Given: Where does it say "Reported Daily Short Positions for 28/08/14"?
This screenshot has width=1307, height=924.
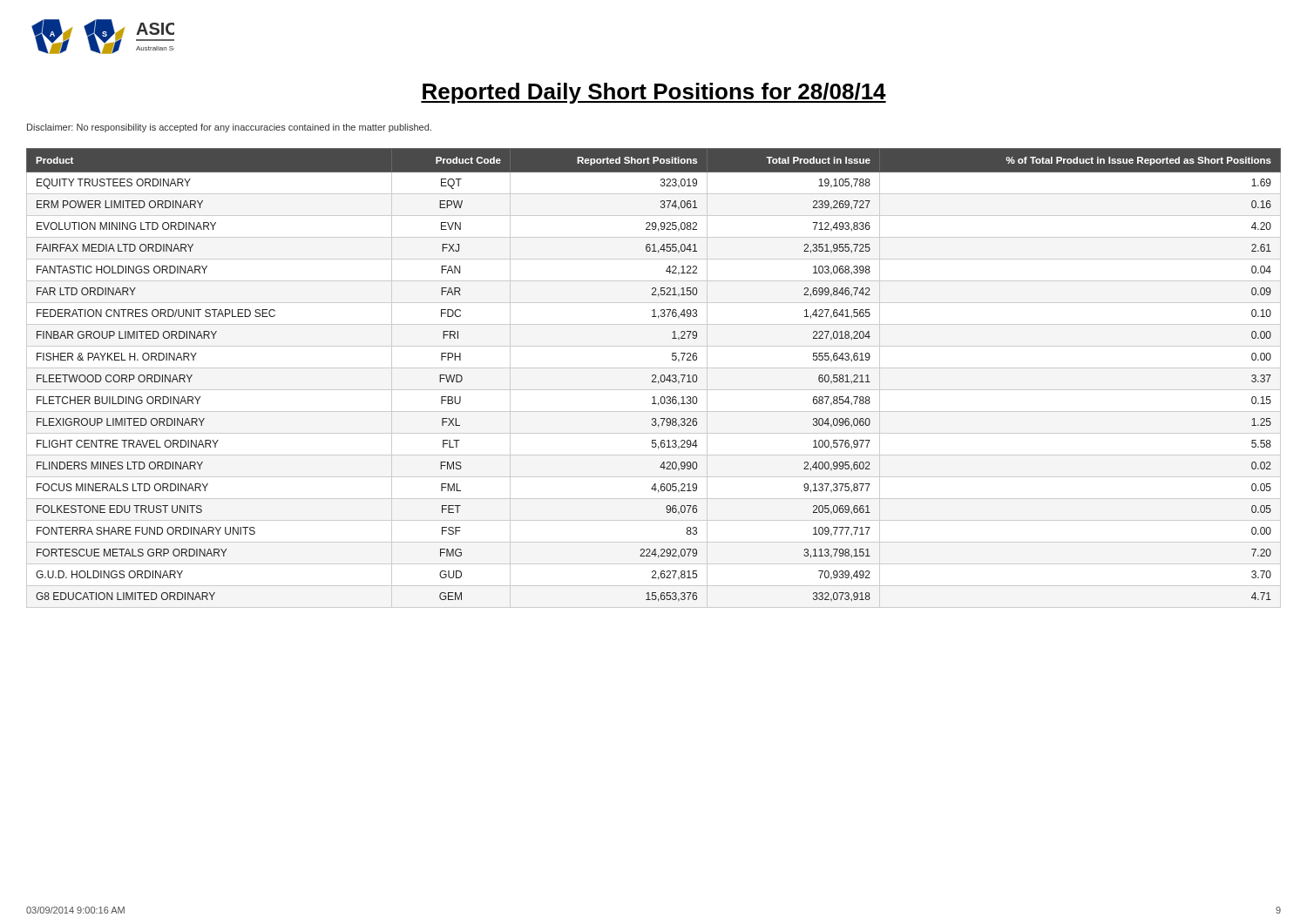Looking at the screenshot, I should tap(654, 92).
